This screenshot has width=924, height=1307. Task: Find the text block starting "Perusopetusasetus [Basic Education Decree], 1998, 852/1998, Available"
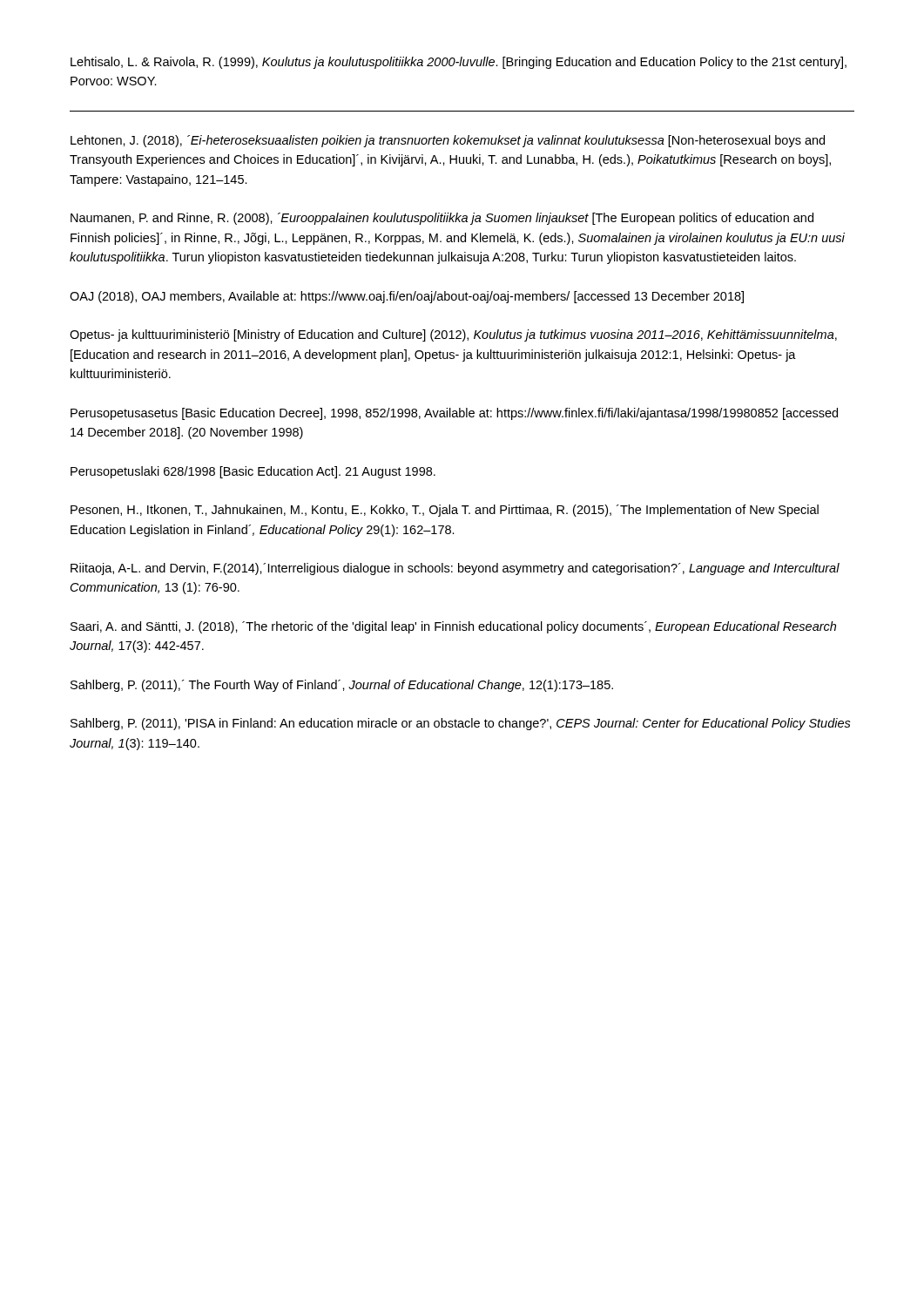[454, 422]
